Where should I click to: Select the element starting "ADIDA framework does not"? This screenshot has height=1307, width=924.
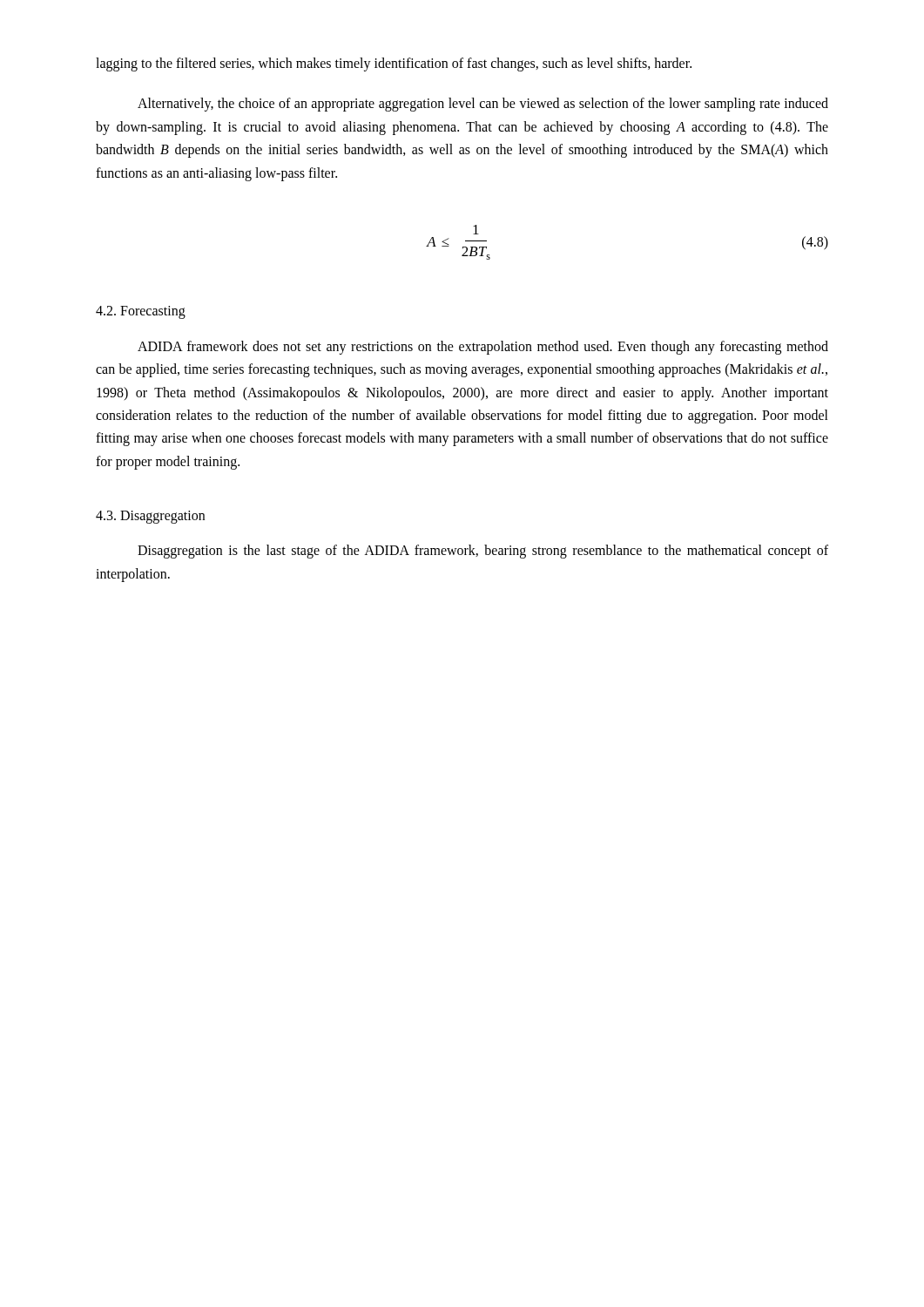[x=462, y=404]
